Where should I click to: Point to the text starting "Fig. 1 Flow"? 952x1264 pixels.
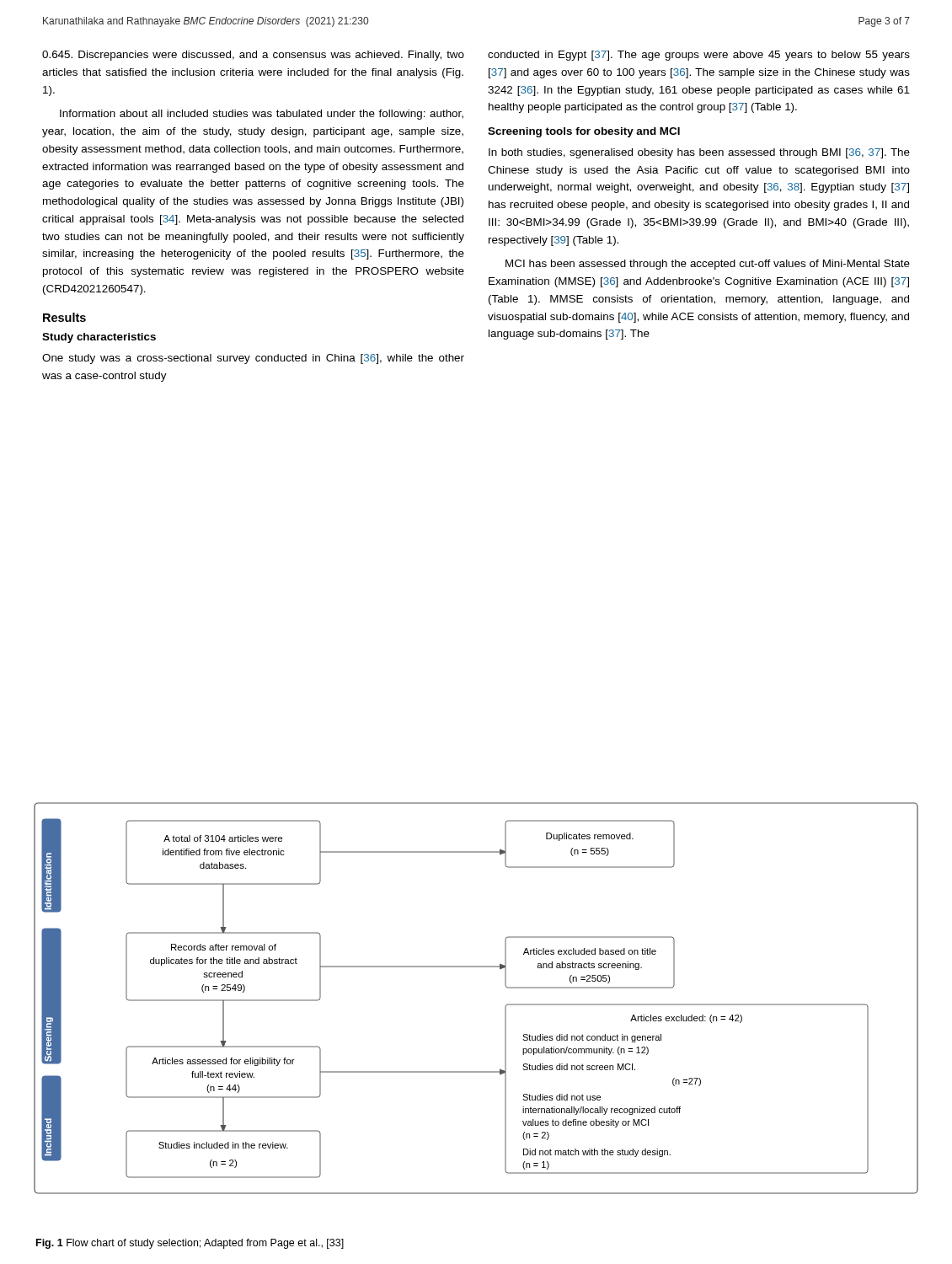click(190, 1243)
